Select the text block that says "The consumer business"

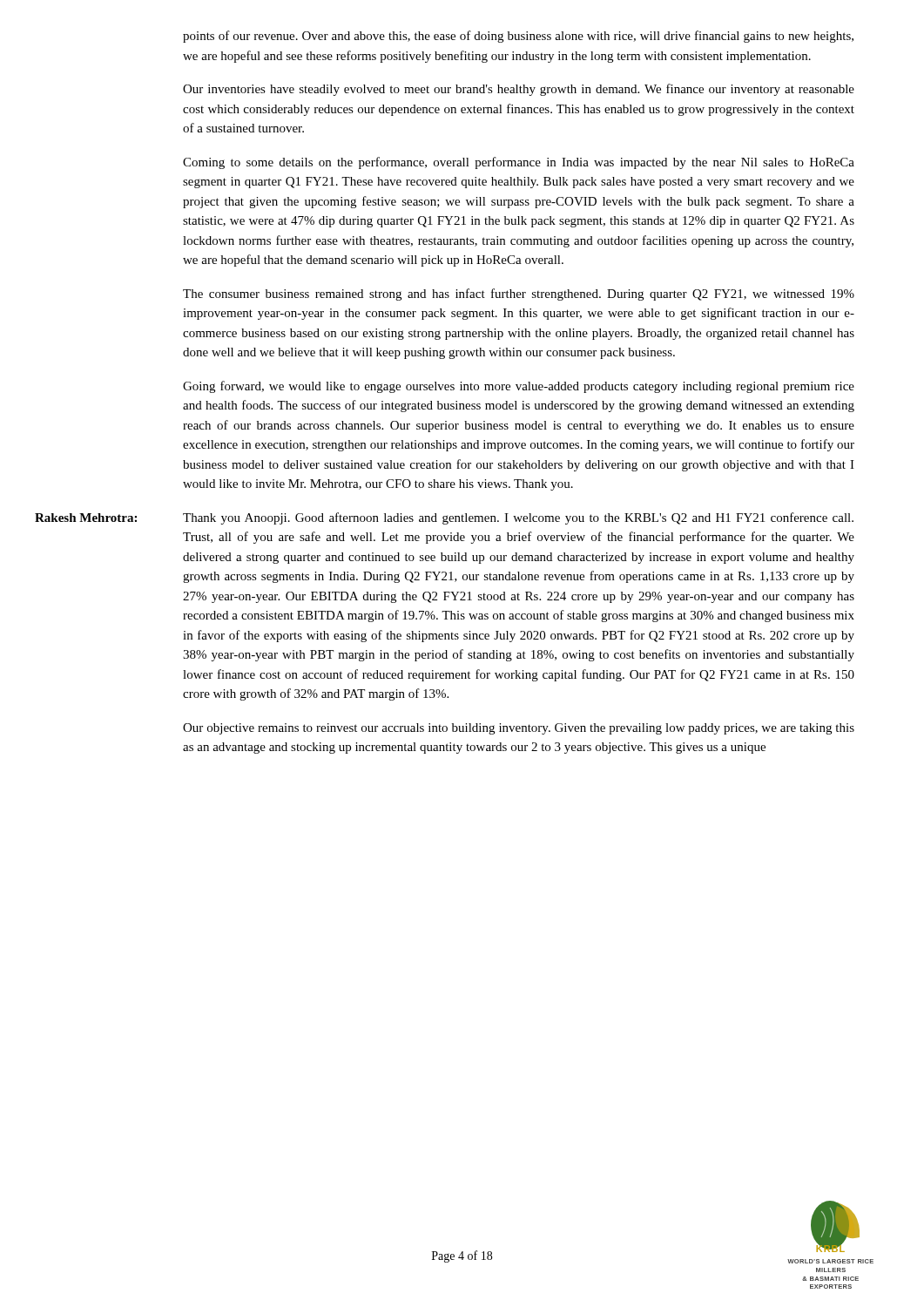pos(519,323)
